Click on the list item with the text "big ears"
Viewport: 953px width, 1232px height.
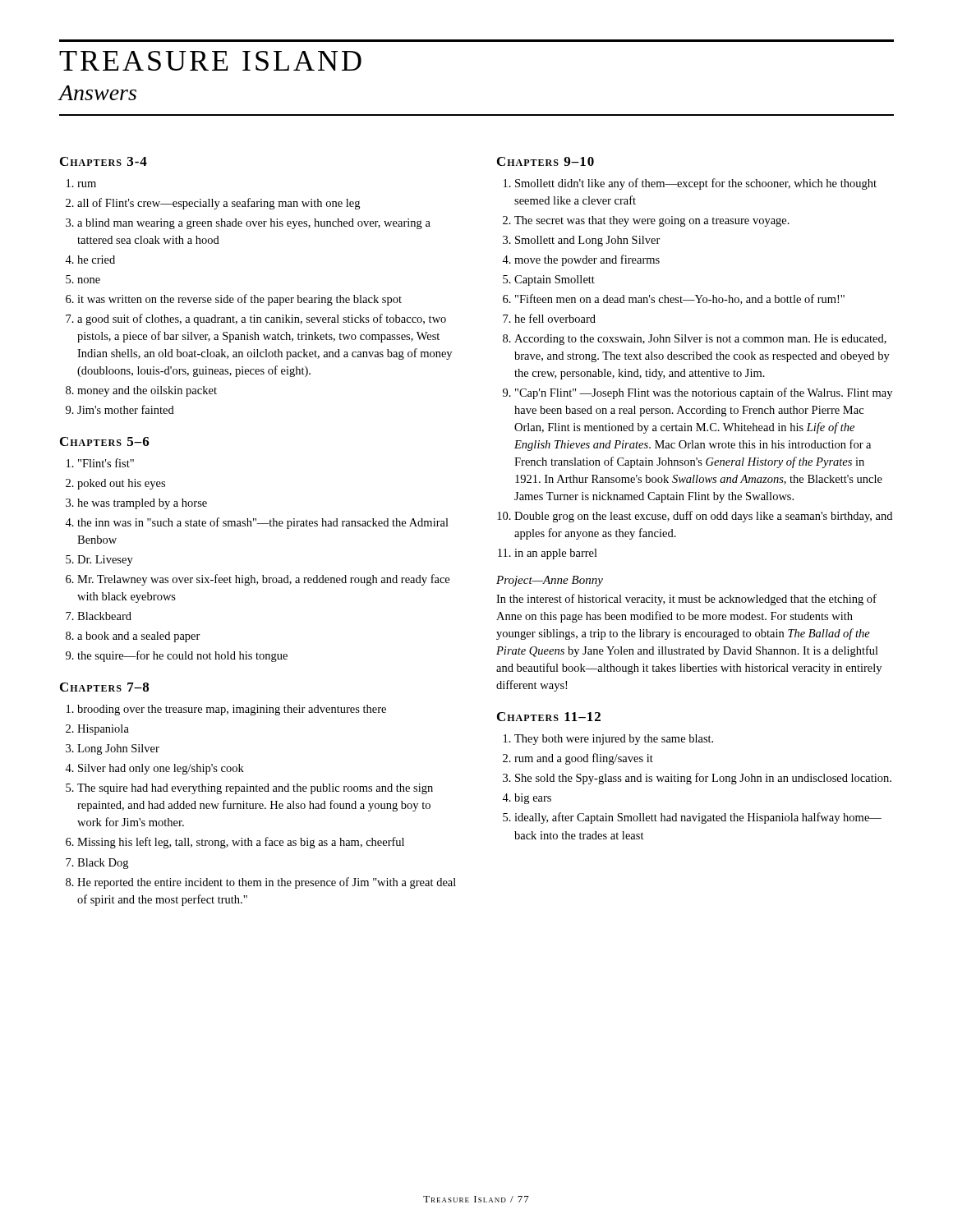coord(533,798)
